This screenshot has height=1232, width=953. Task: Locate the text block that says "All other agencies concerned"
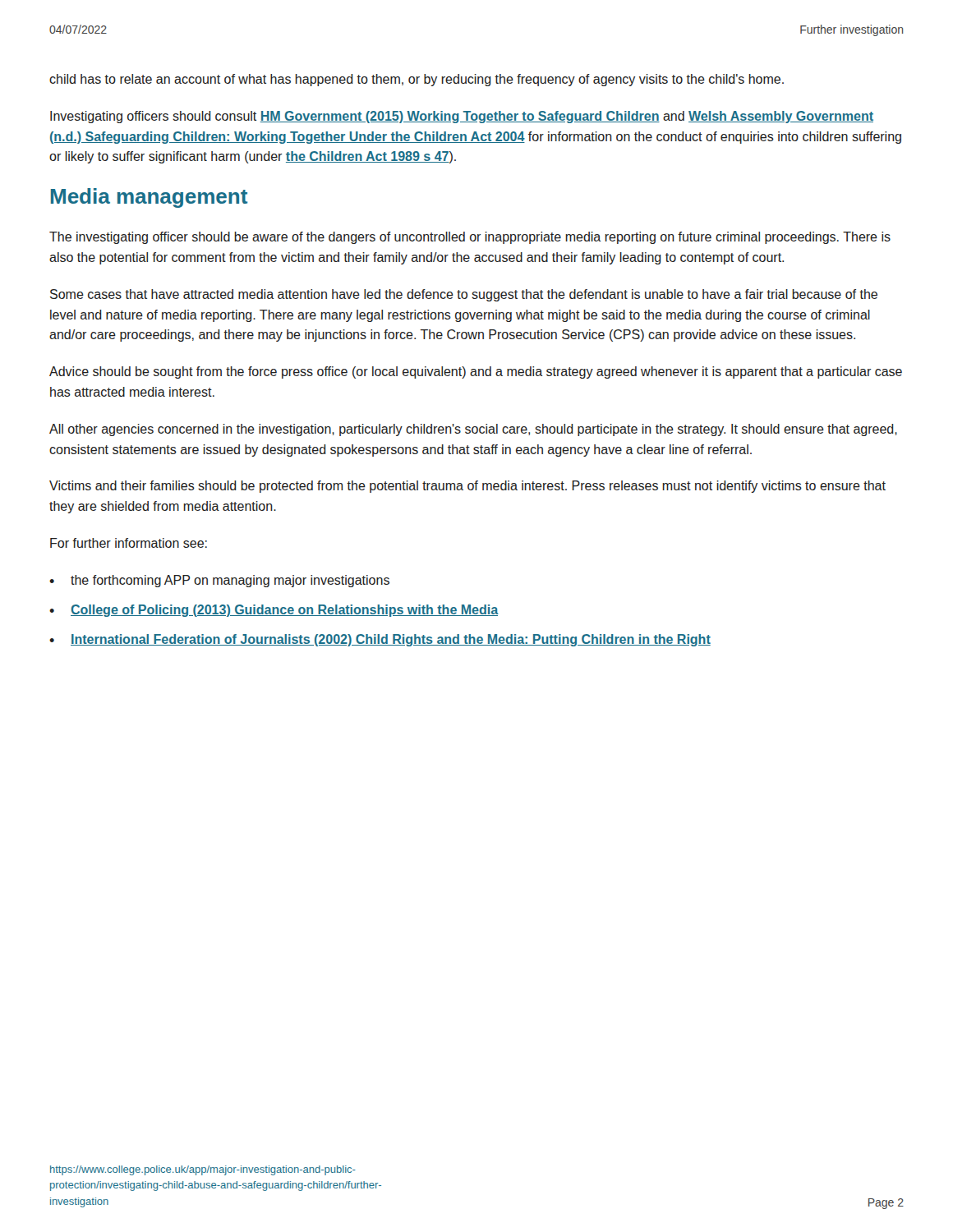[473, 439]
